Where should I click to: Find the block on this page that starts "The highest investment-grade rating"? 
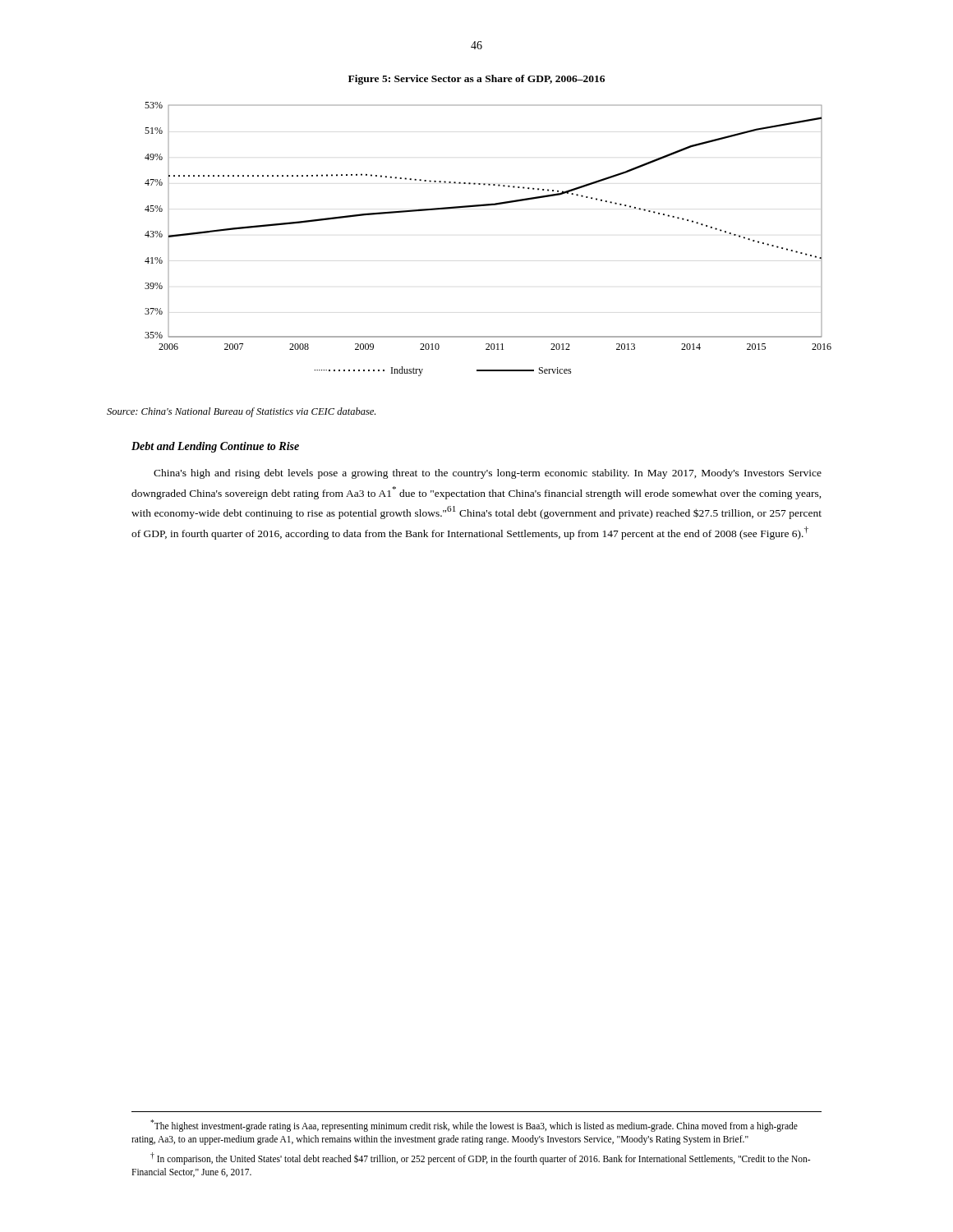click(x=476, y=1148)
